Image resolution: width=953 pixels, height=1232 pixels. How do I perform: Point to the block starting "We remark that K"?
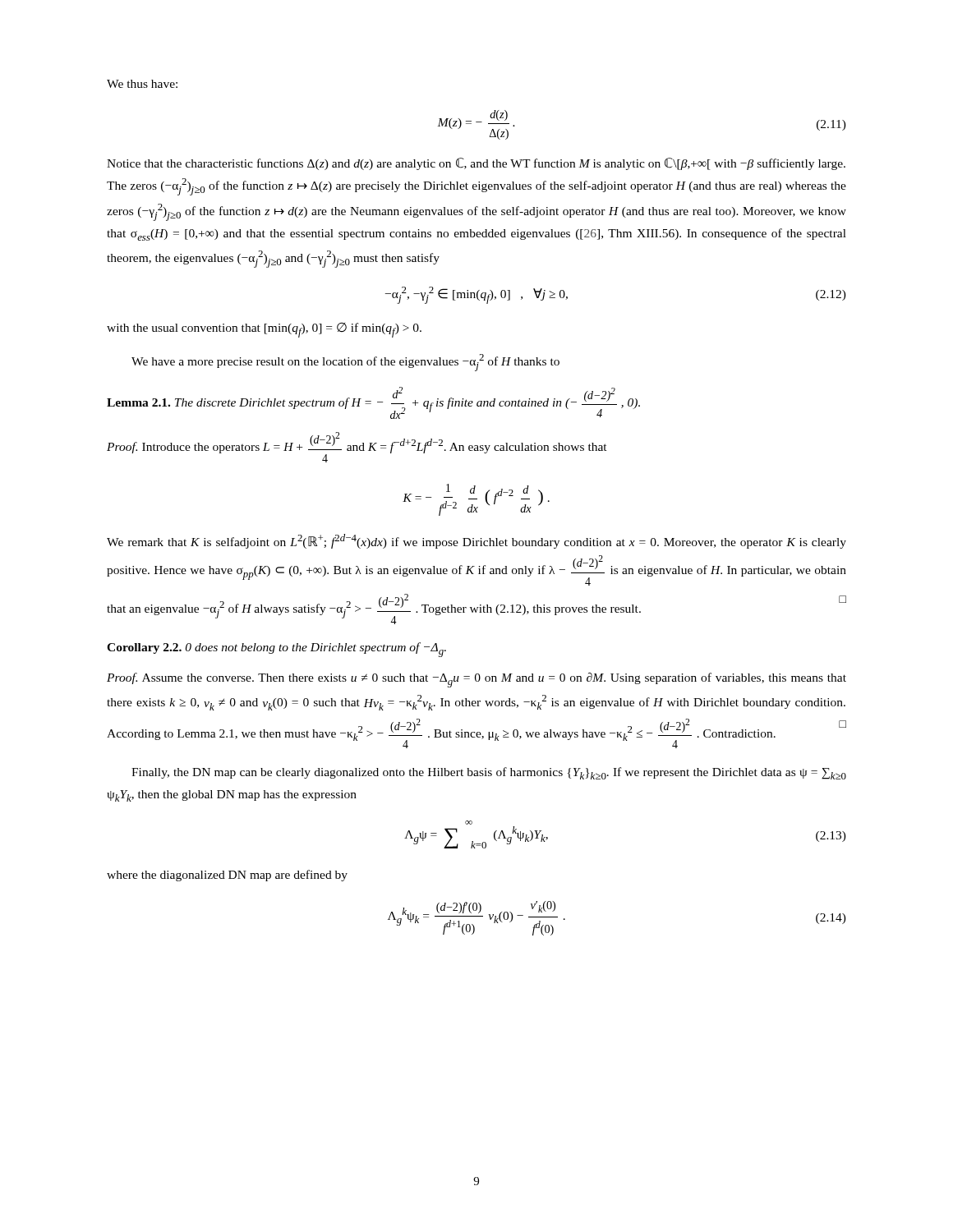pos(476,580)
